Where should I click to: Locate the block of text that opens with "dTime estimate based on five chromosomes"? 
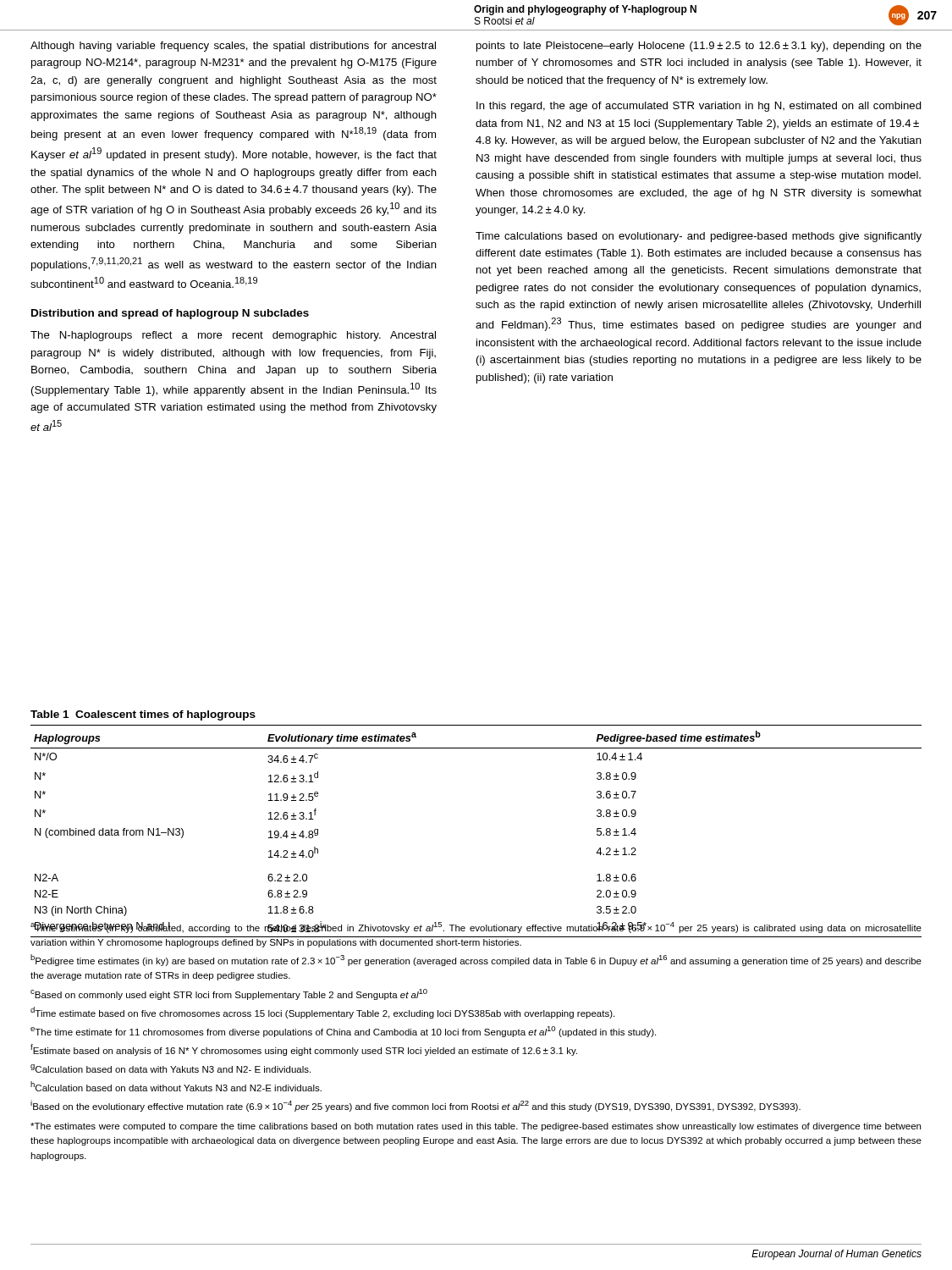click(x=323, y=1011)
